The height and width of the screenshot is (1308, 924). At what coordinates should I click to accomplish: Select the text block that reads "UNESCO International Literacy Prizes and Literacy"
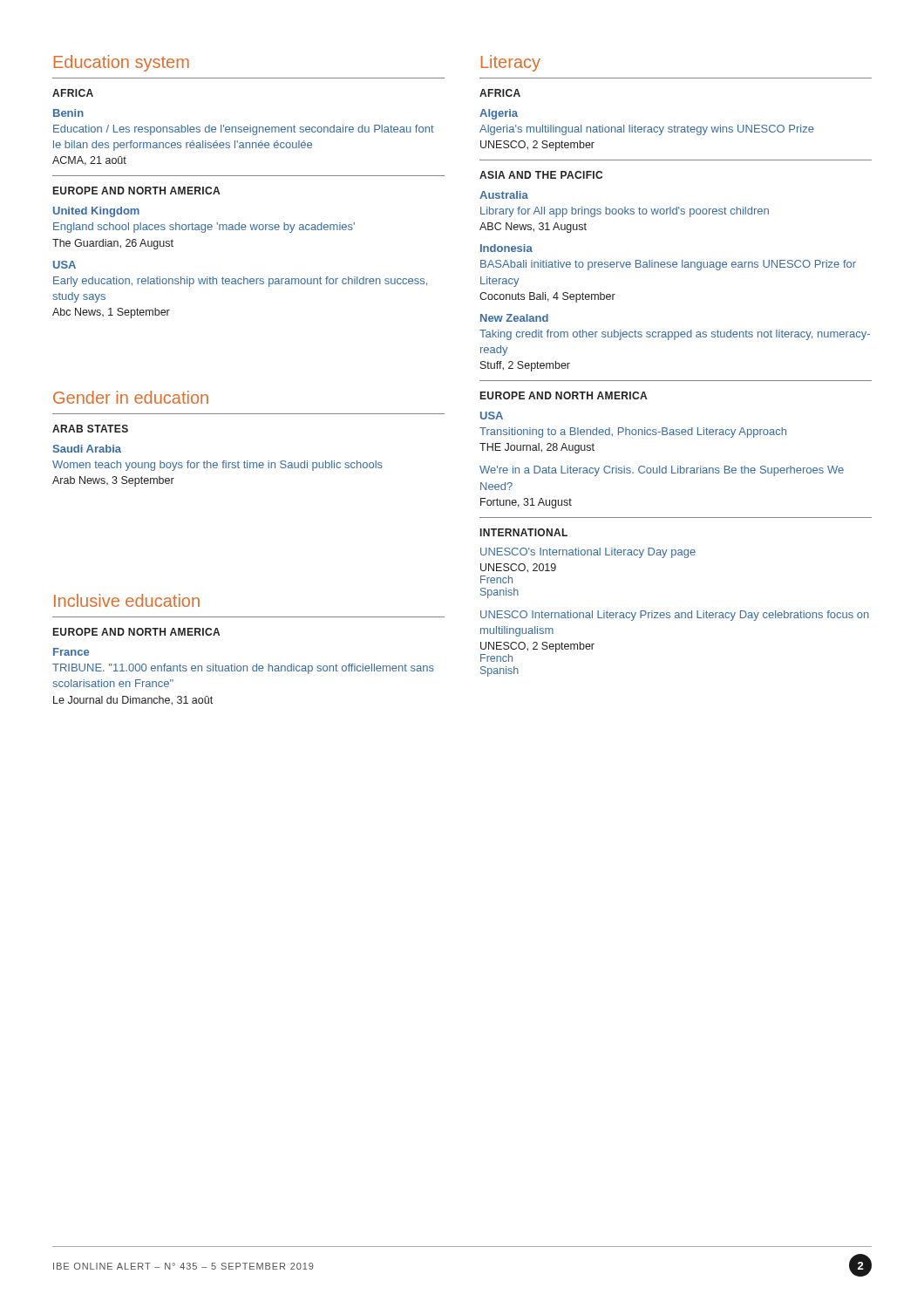(675, 616)
